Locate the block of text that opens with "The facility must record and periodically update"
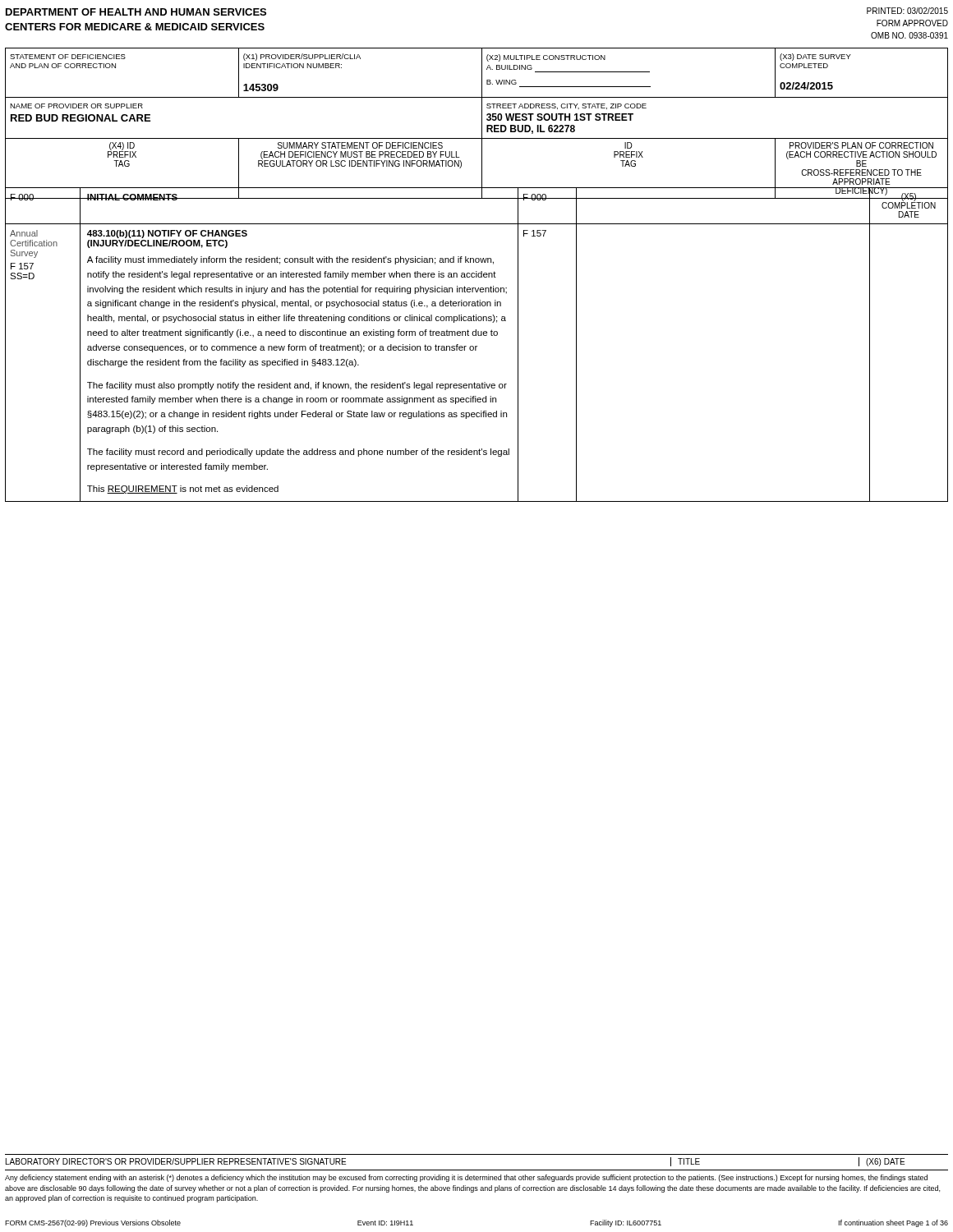953x1232 pixels. click(x=298, y=459)
